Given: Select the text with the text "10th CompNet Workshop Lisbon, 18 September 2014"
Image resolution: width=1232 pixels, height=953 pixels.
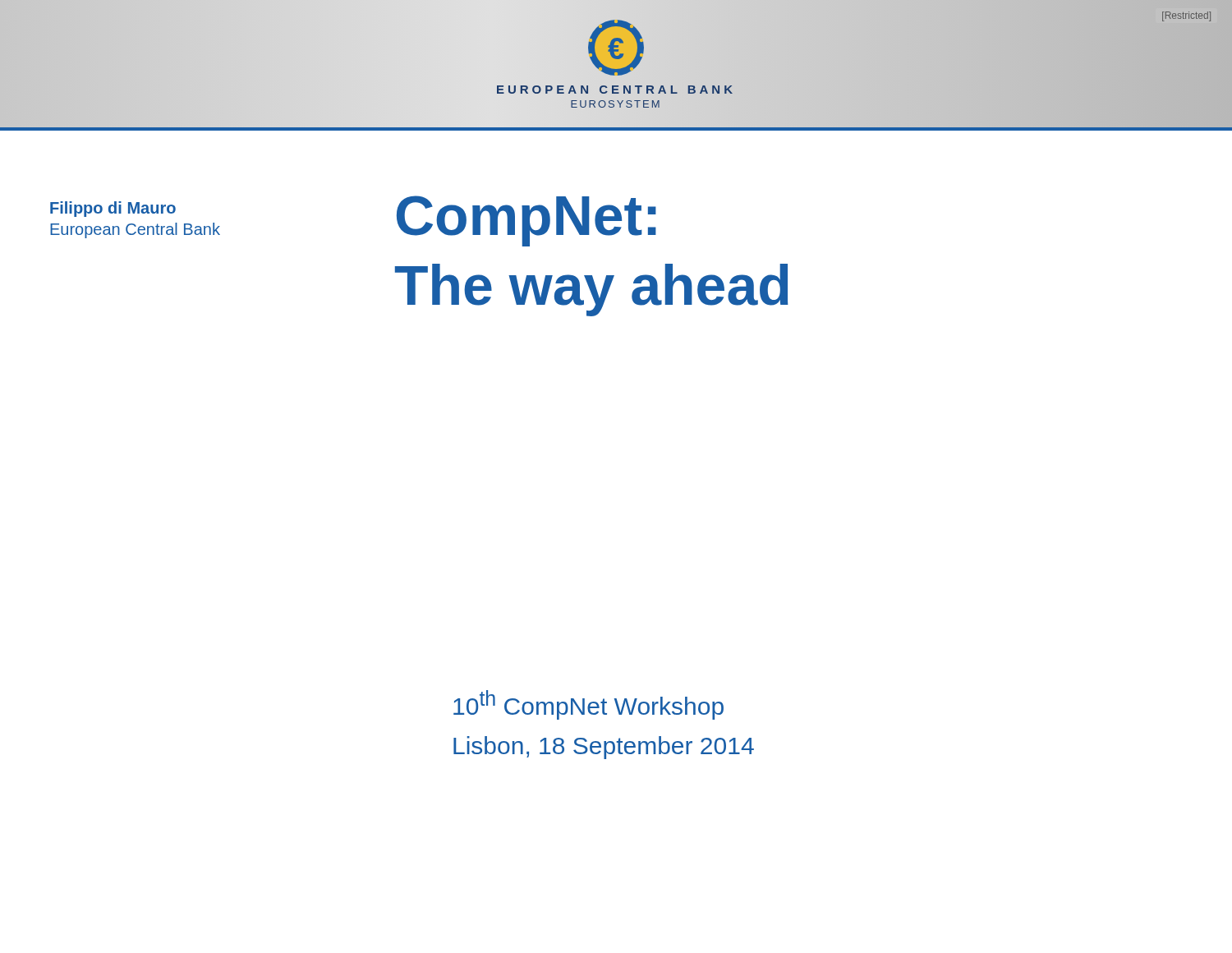Looking at the screenshot, I should [739, 724].
